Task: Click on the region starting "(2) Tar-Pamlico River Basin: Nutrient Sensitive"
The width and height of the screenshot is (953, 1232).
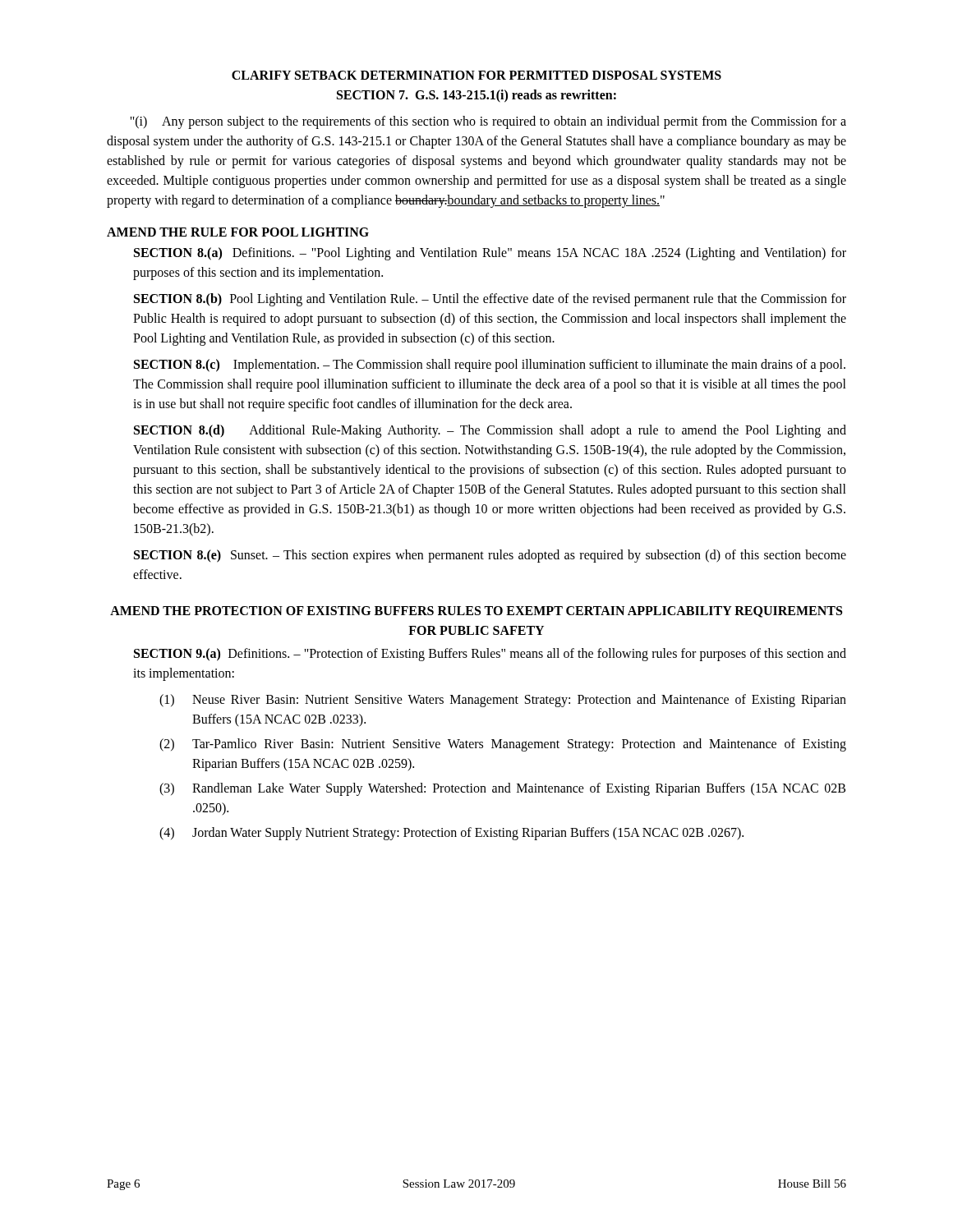Action: 503,754
